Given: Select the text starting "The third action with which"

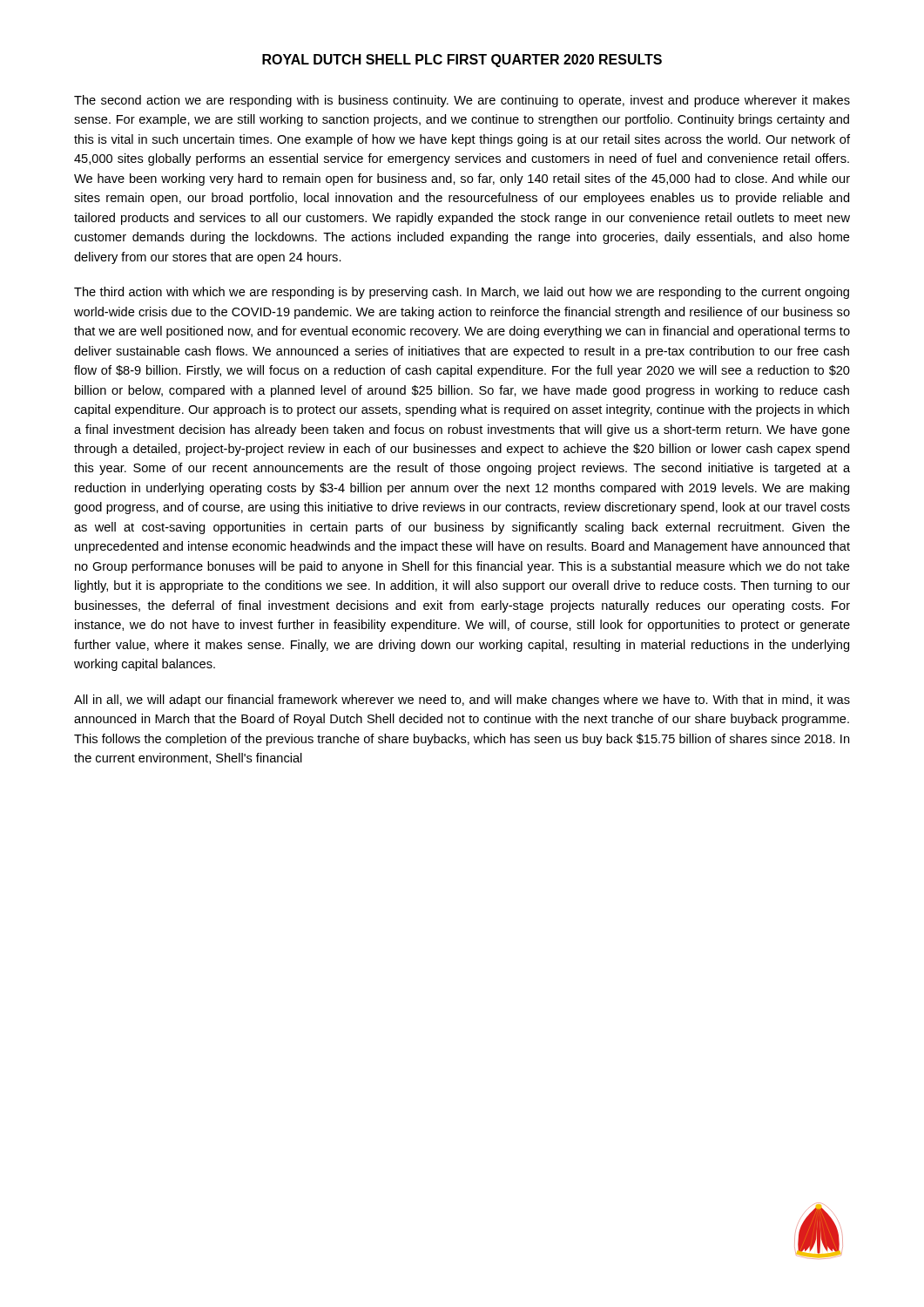Looking at the screenshot, I should [462, 478].
